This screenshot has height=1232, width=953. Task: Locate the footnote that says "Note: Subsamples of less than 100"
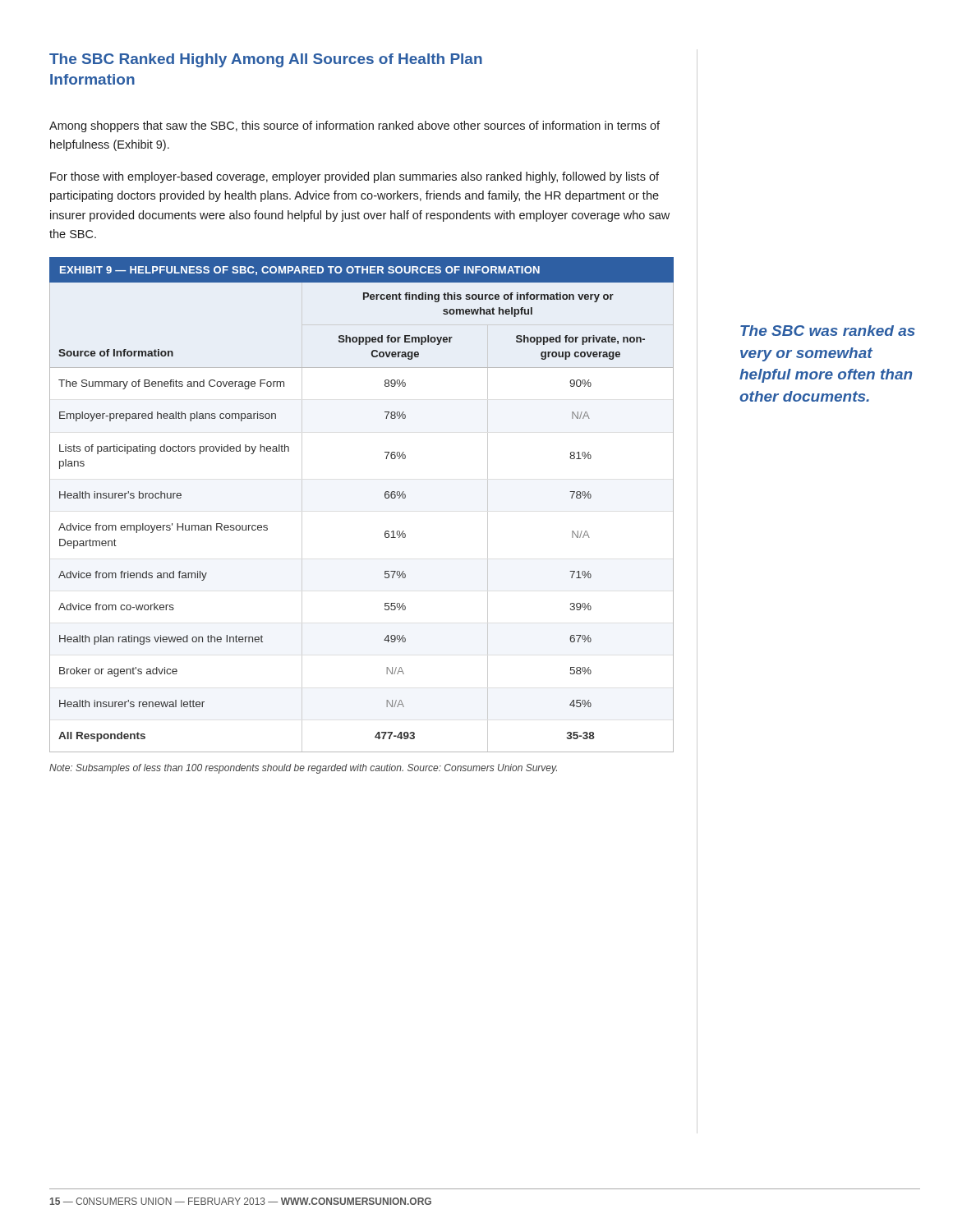point(361,768)
